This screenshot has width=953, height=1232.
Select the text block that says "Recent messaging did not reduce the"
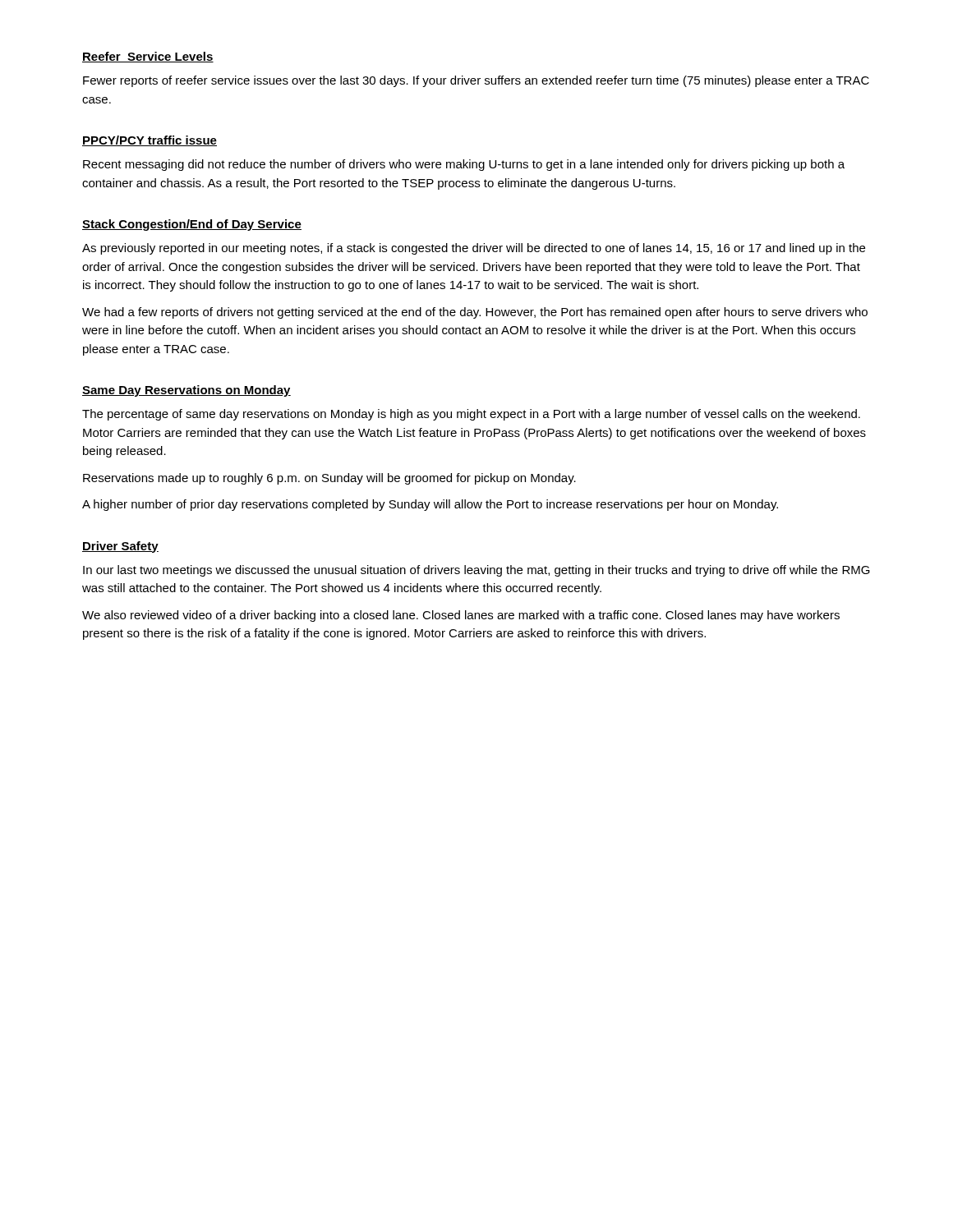pyautogui.click(x=463, y=173)
